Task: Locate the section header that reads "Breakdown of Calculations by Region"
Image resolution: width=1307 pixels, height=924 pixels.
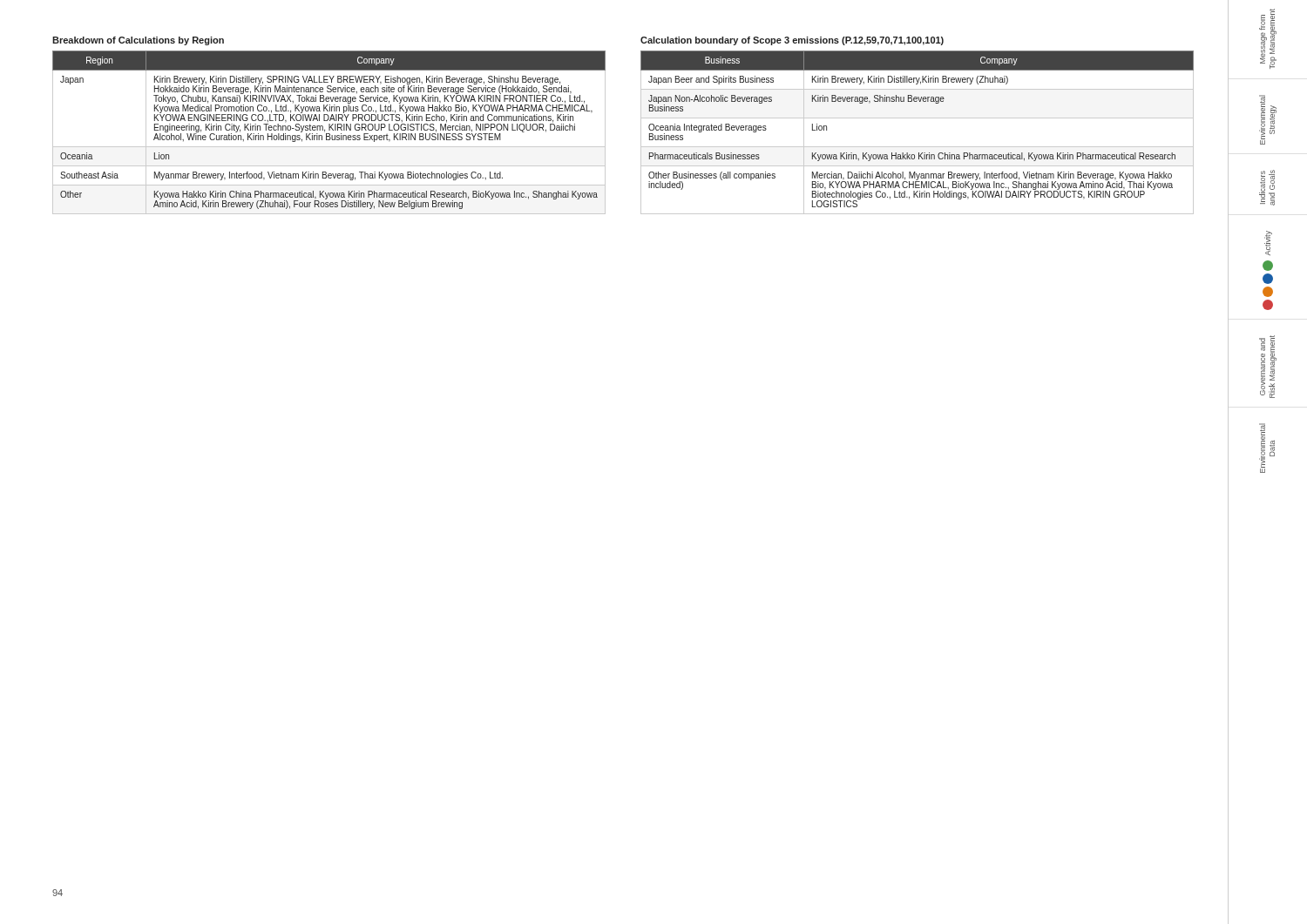Action: tap(138, 40)
